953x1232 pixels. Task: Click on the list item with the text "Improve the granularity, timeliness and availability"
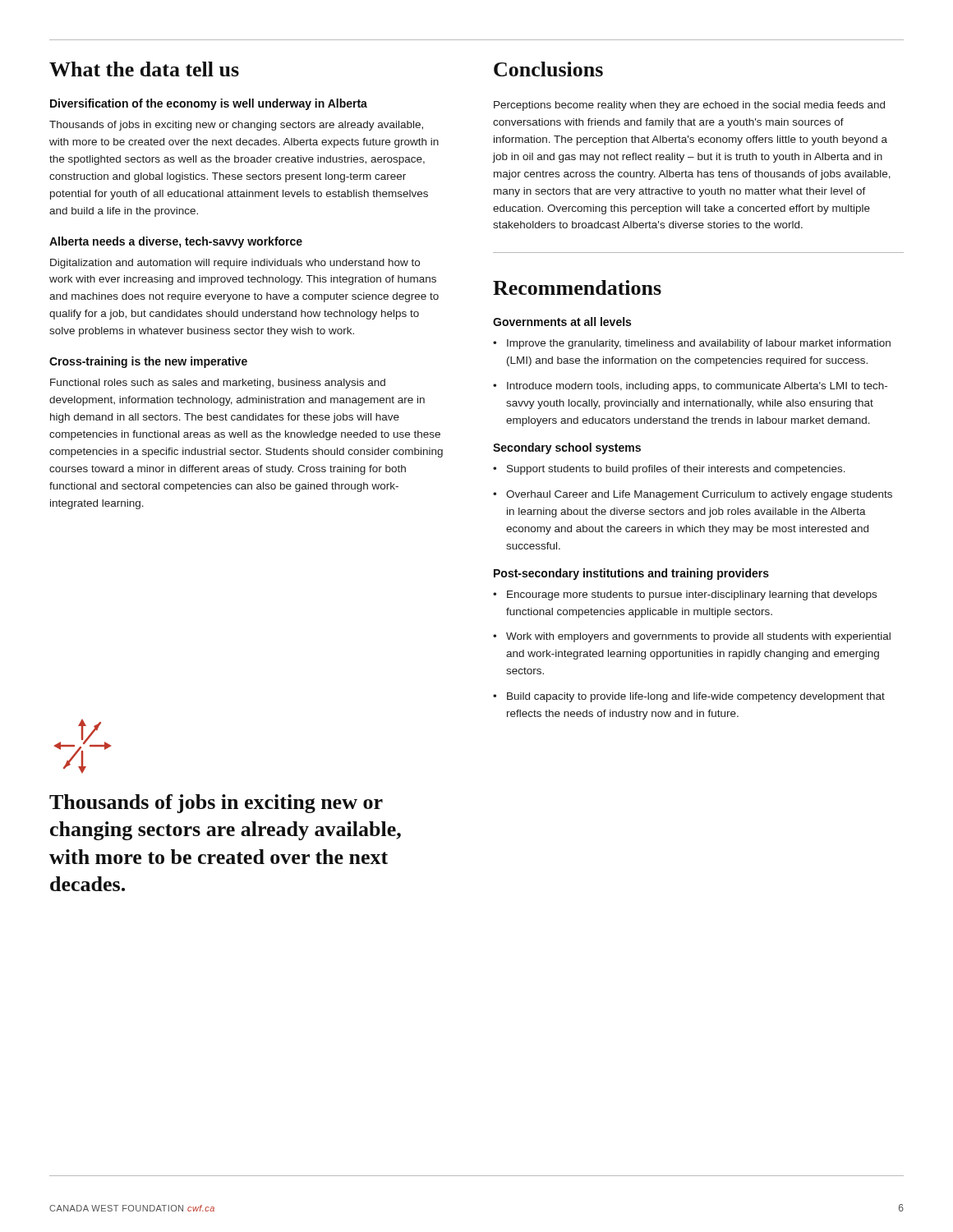[699, 352]
